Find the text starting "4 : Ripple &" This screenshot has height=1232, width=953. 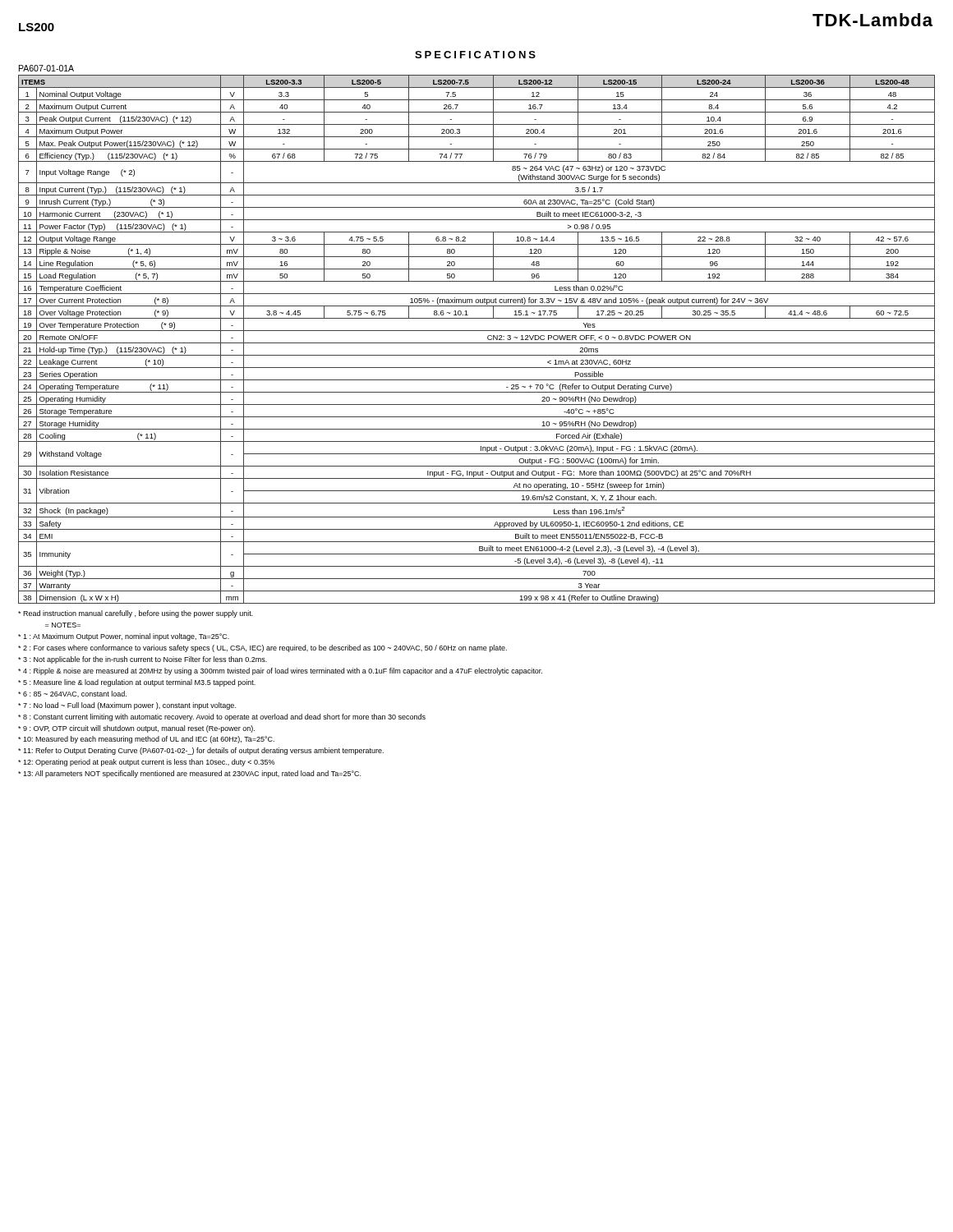(476, 672)
